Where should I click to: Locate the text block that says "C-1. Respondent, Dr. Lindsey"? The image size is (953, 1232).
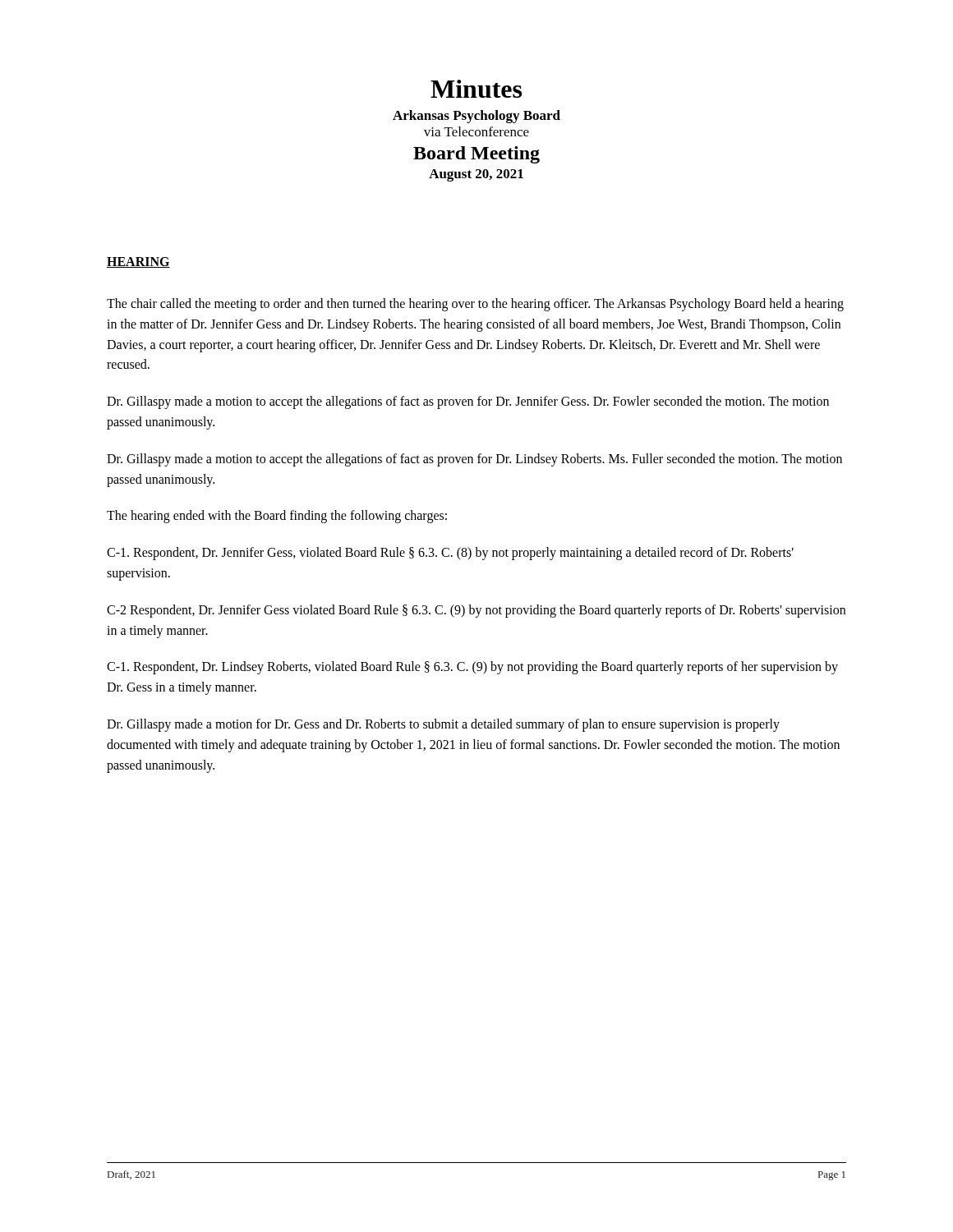472,677
